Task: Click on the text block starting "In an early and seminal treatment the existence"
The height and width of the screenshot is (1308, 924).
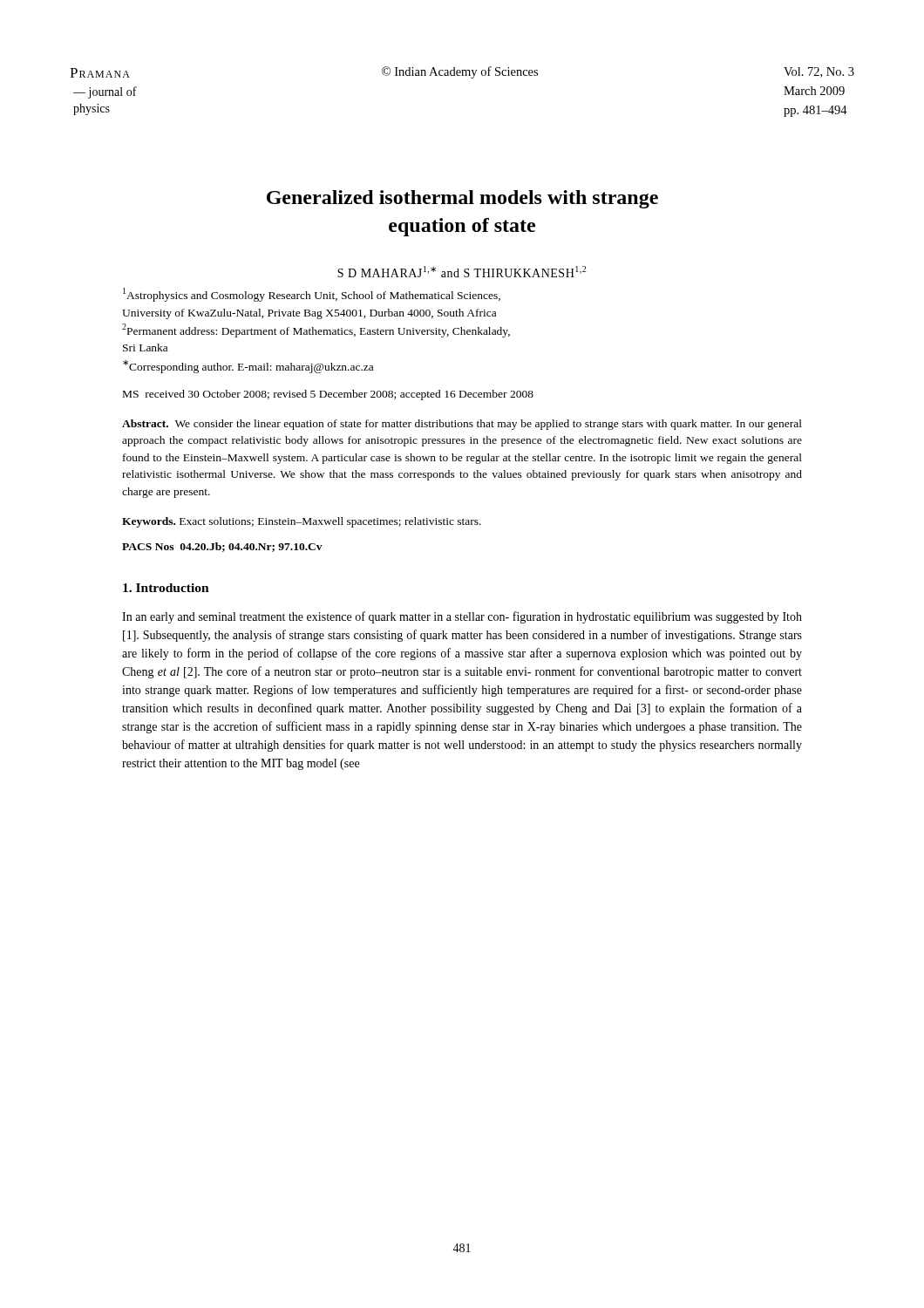Action: 462,690
